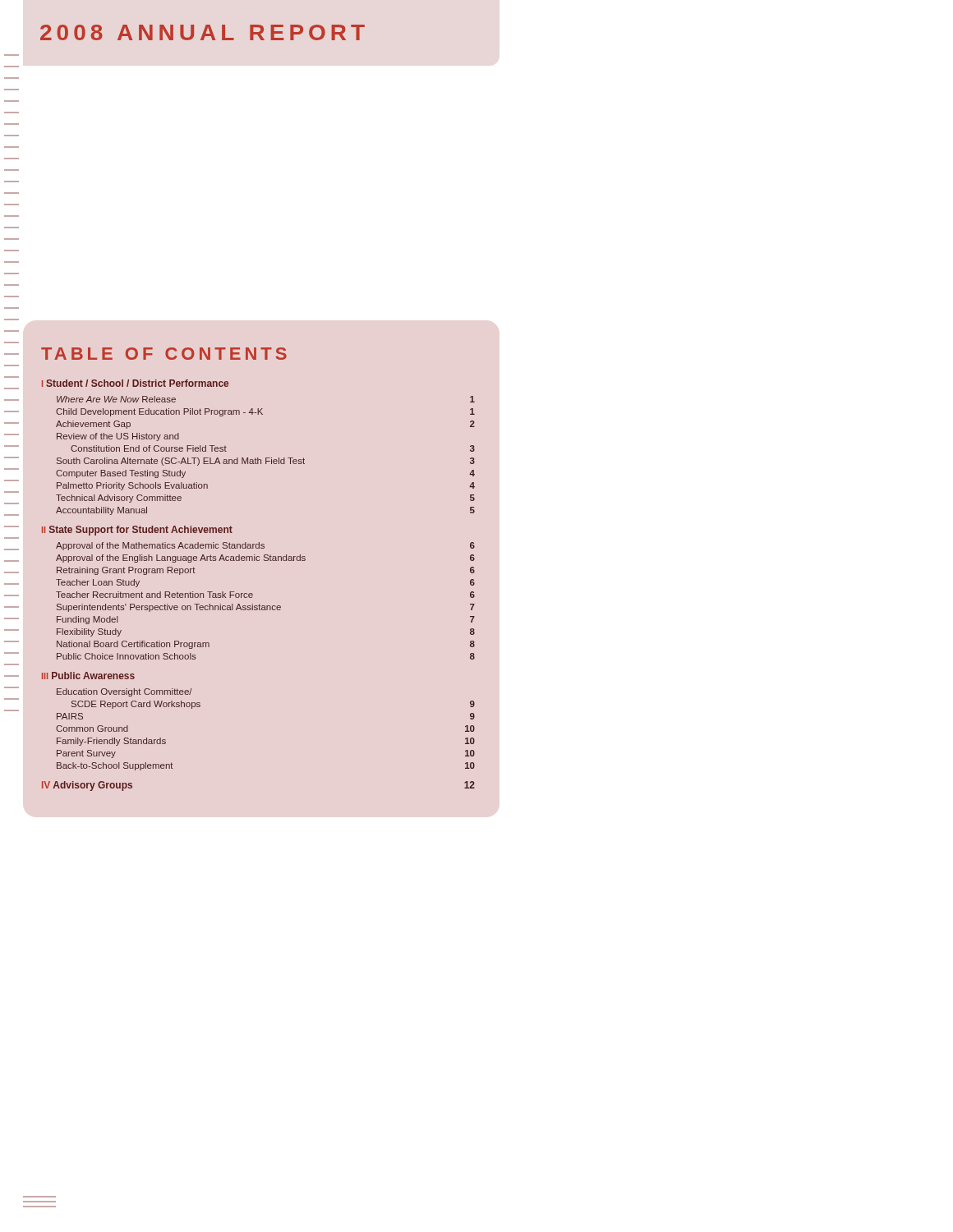Screen dimensions: 1232x953
Task: Find the list item that reads "Teacher Loan Study 6"
Action: (93, 583)
